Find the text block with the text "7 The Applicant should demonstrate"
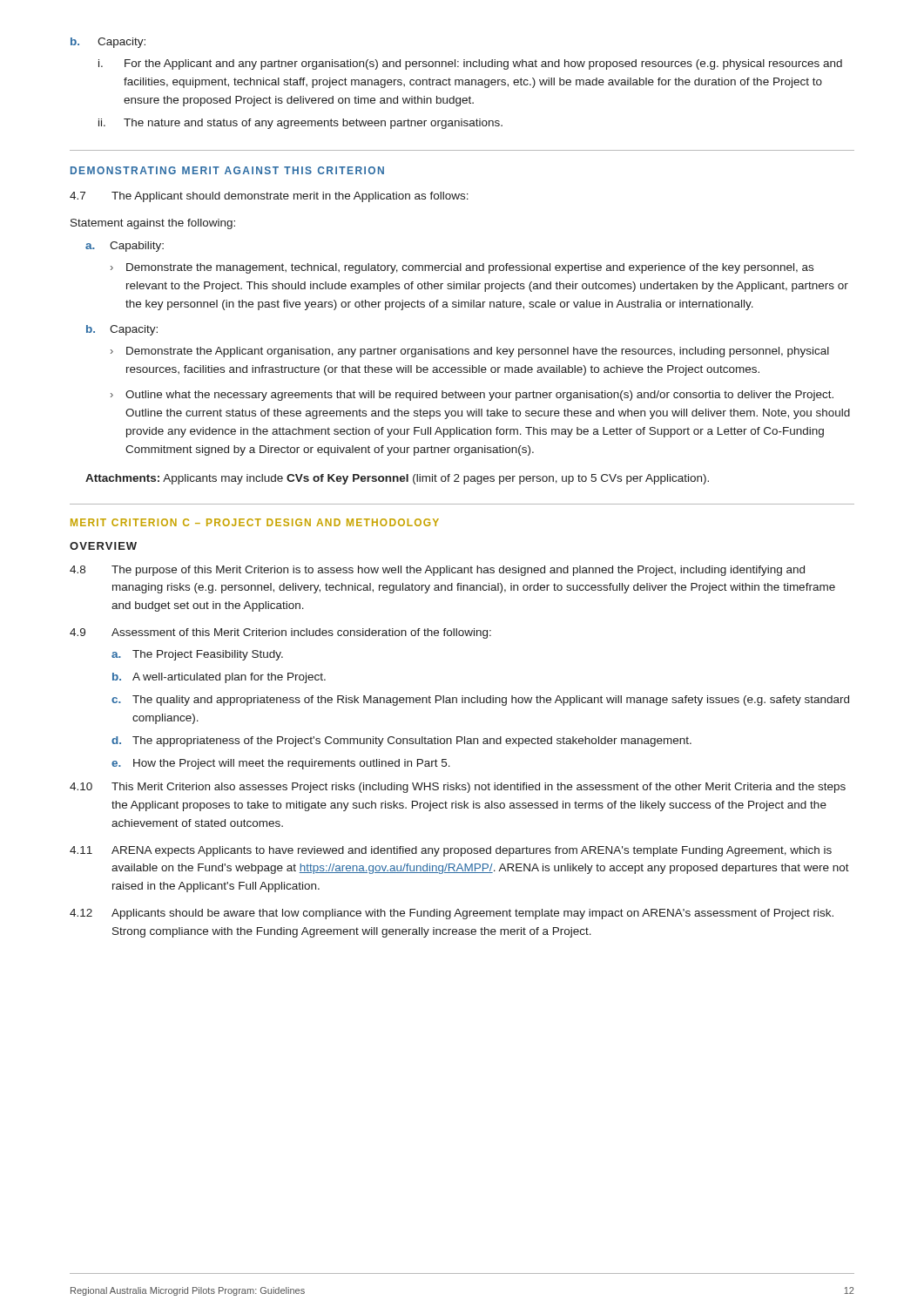The image size is (924, 1307). [x=462, y=196]
